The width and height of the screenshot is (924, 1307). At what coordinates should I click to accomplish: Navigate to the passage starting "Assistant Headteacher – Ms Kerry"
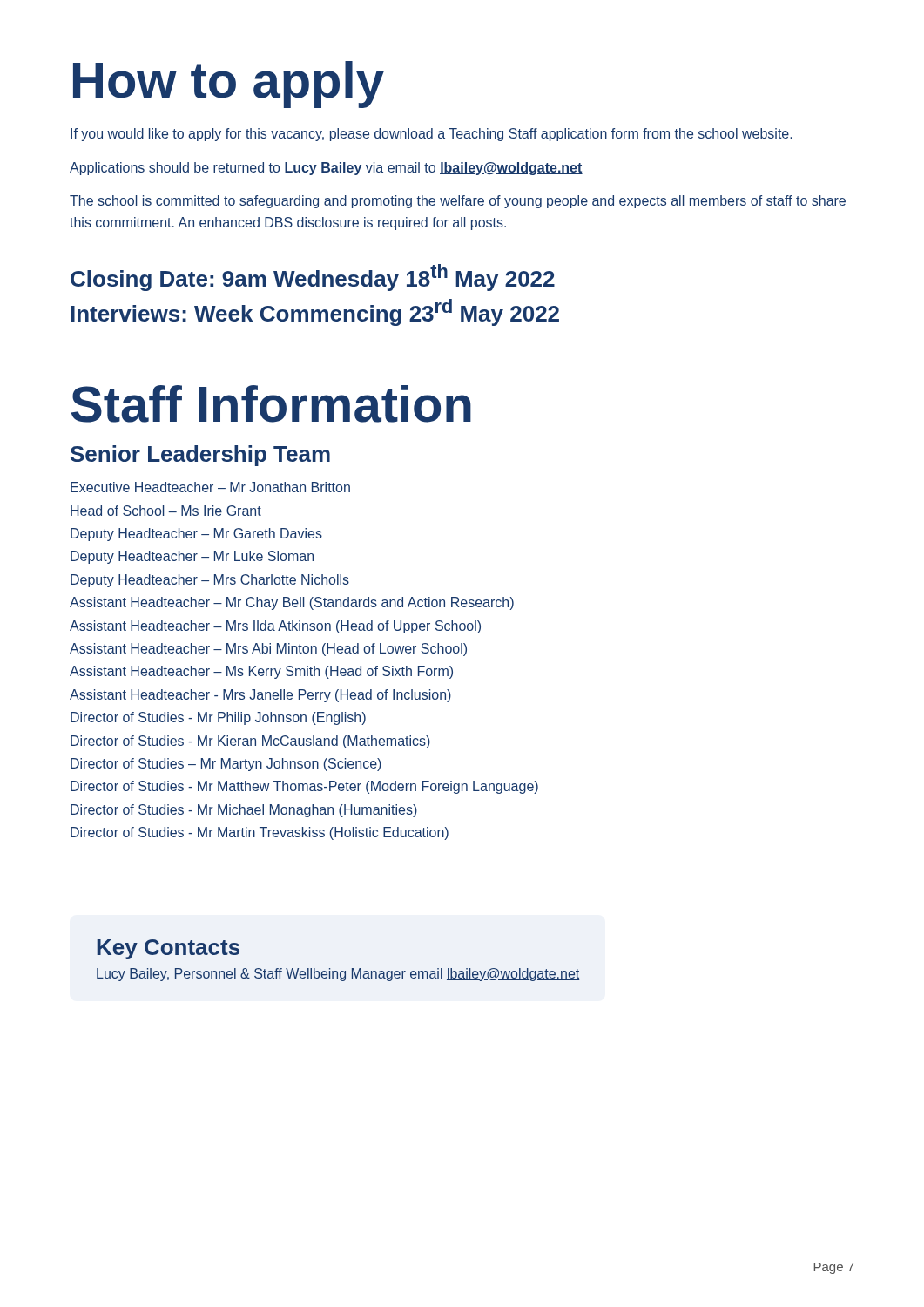462,672
